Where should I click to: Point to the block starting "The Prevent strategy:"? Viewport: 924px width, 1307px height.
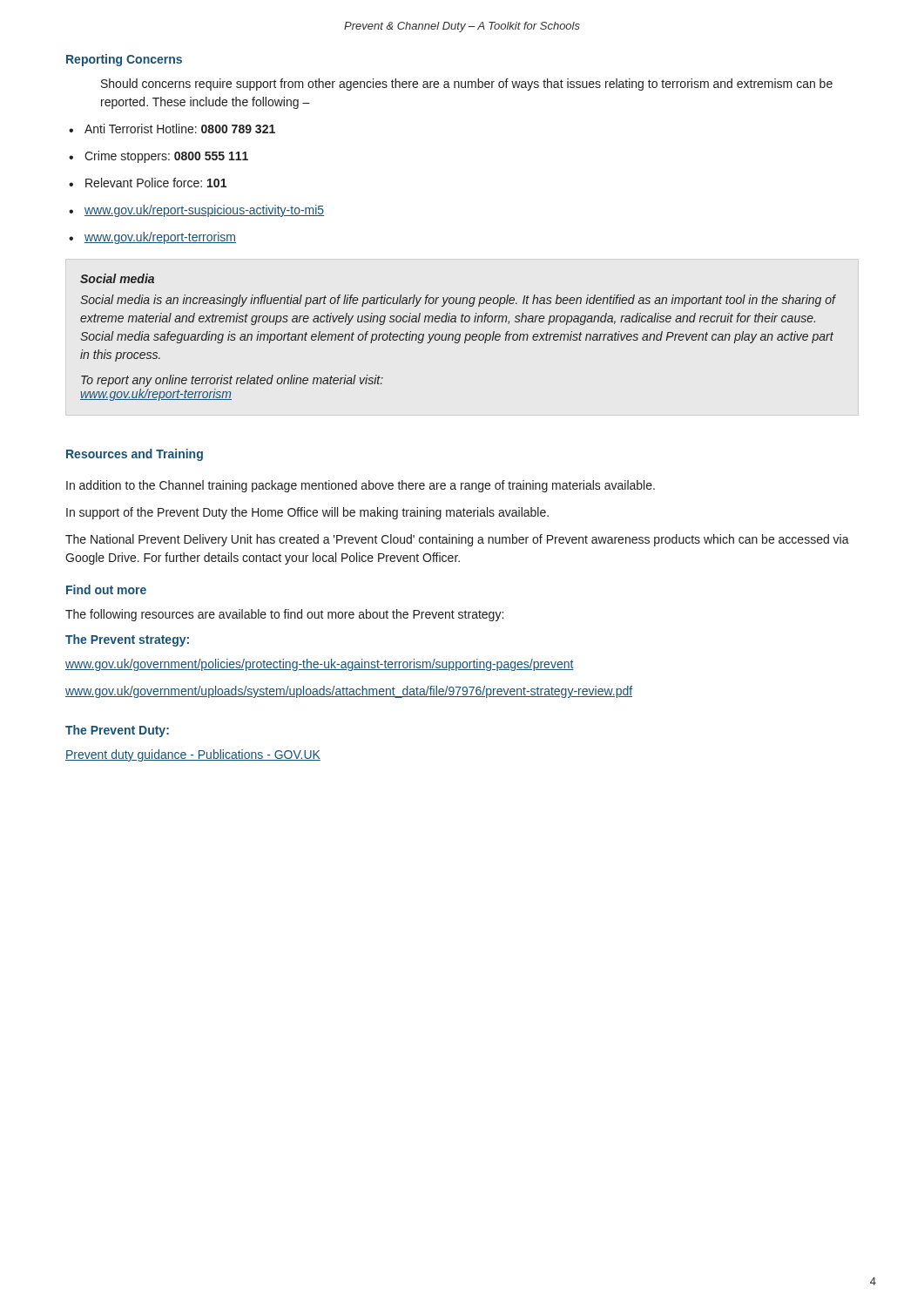128,640
